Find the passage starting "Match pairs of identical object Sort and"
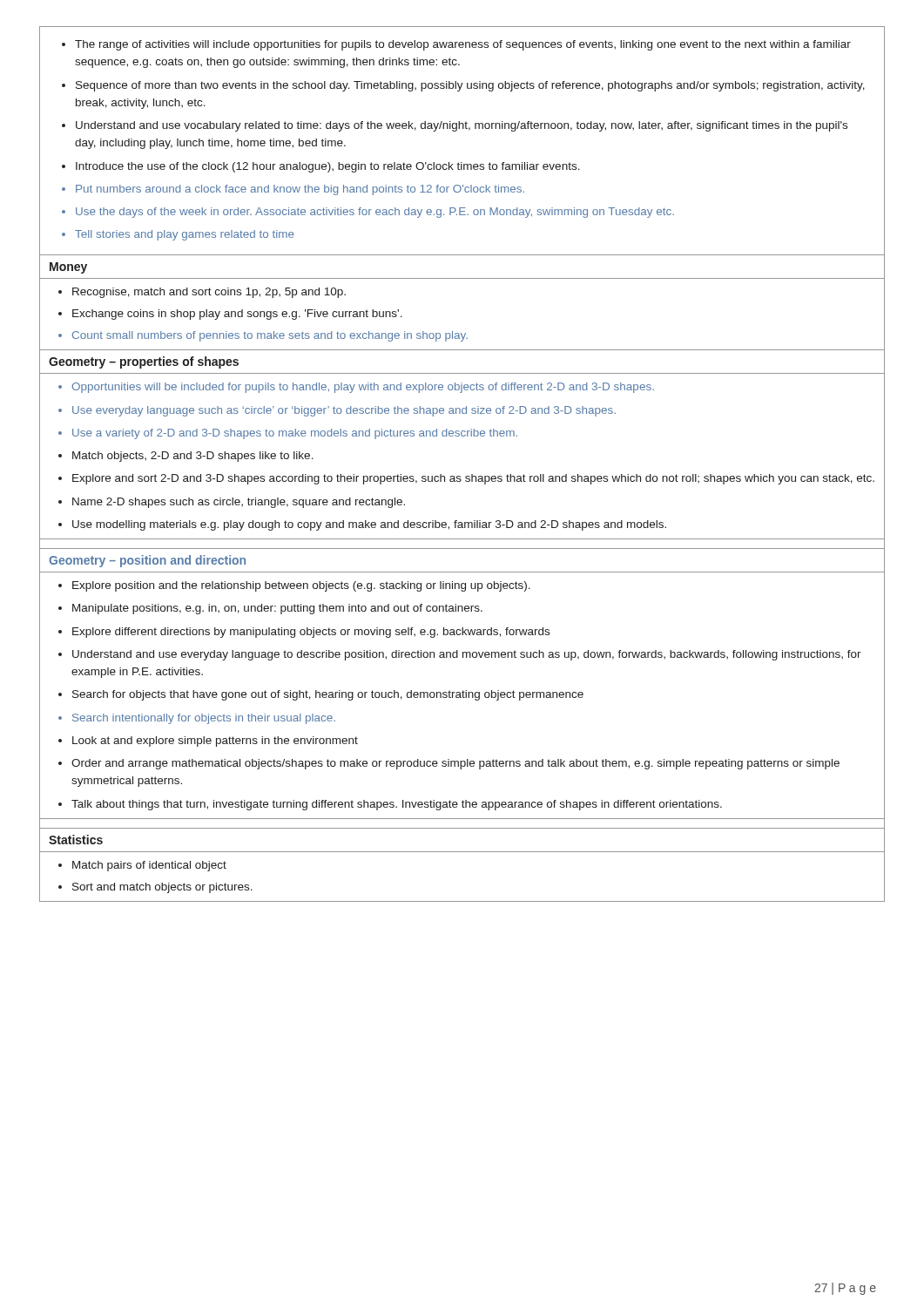This screenshot has height=1307, width=924. coord(142,866)
